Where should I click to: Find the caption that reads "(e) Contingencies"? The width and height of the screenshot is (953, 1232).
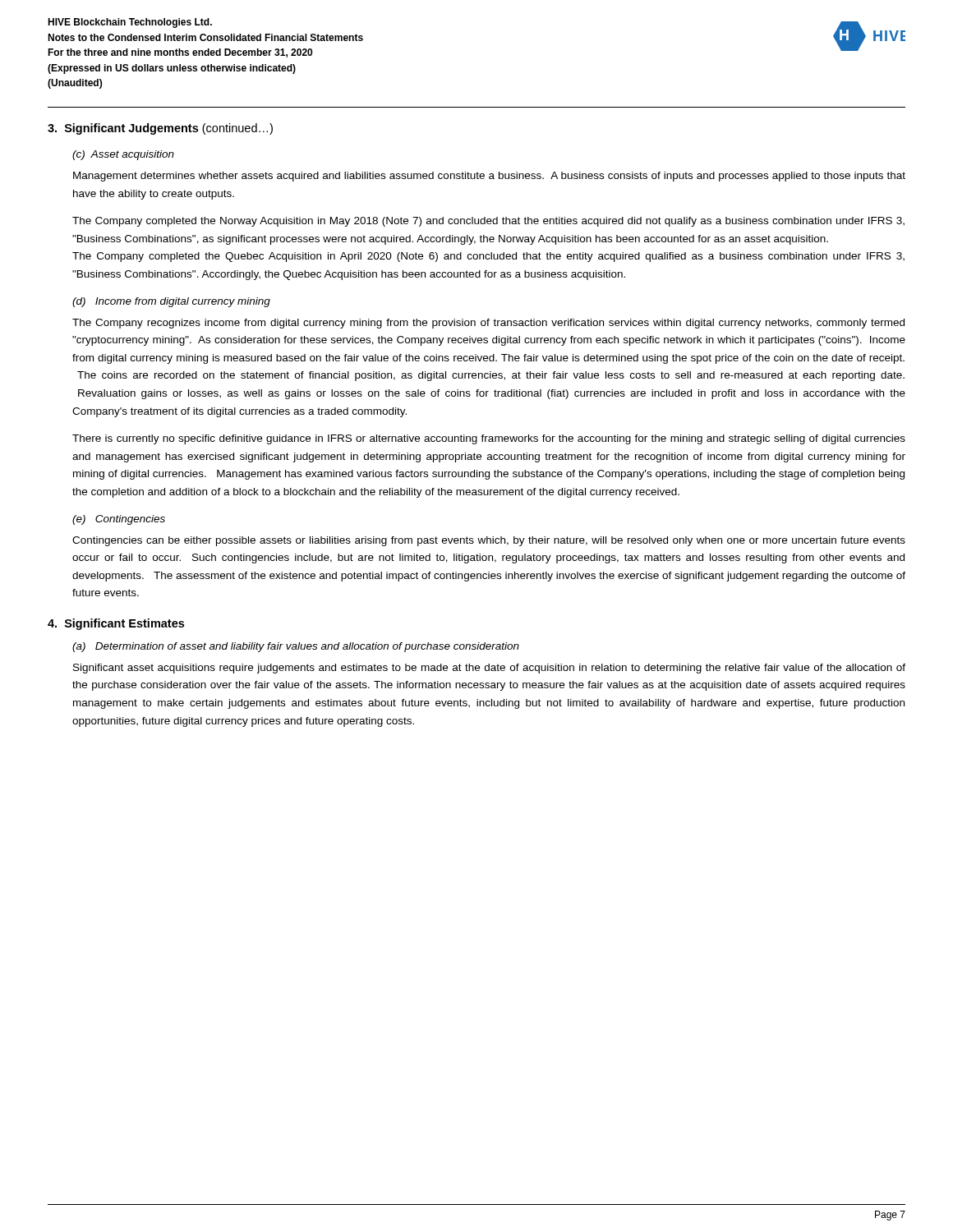point(119,518)
